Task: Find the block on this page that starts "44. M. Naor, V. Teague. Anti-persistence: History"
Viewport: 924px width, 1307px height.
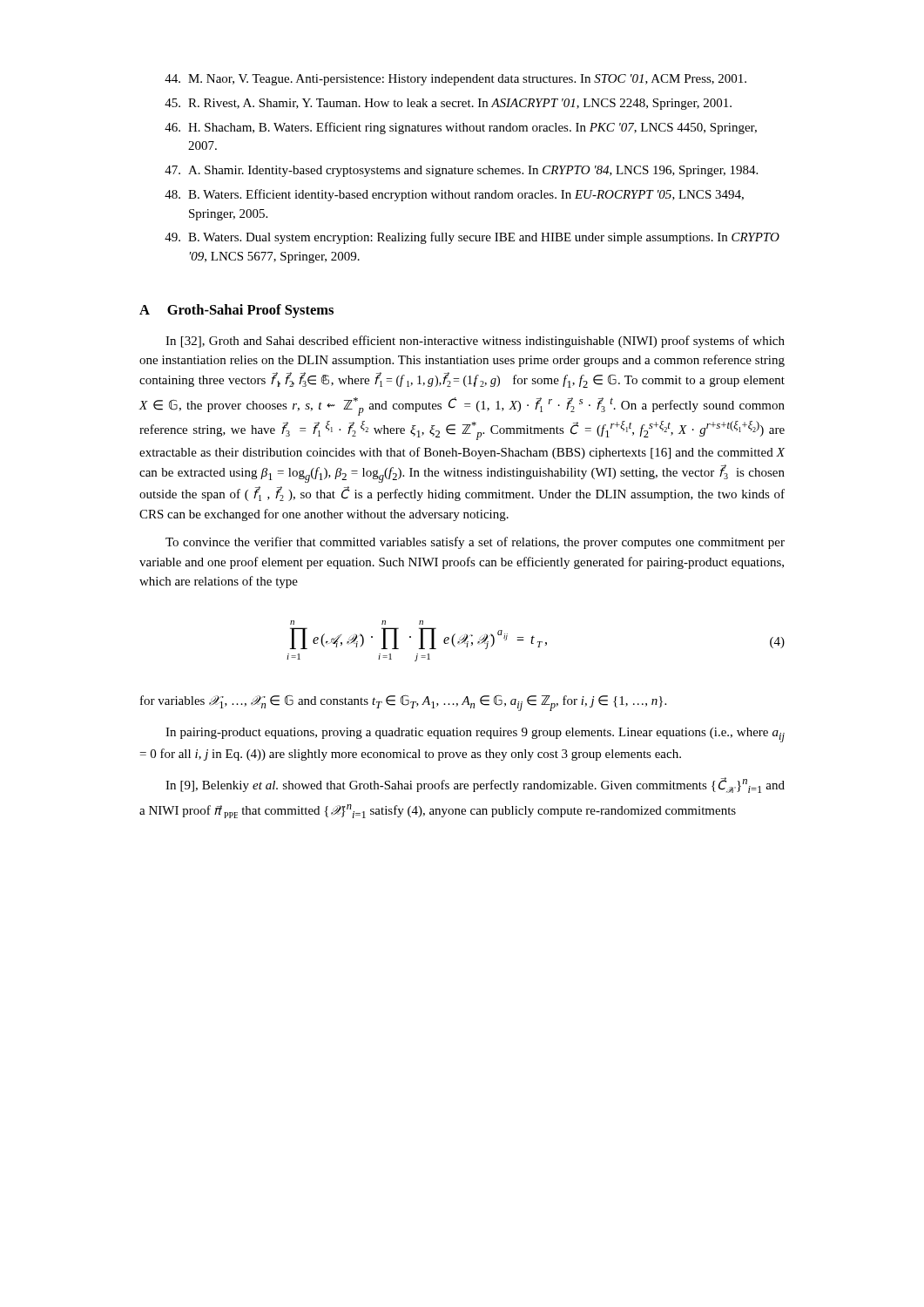Action: [462, 79]
